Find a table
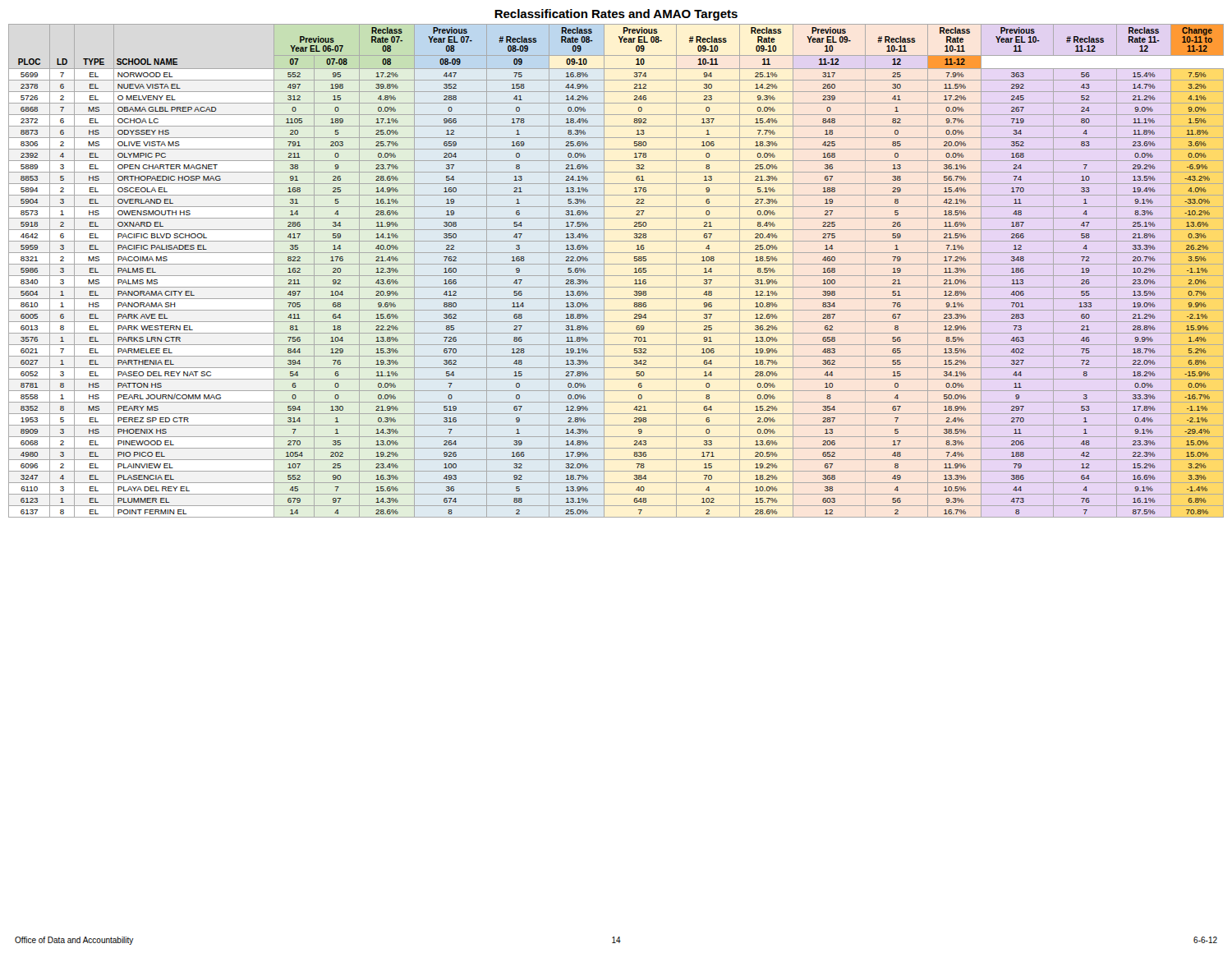This screenshot has width=1232, height=953. 616,271
